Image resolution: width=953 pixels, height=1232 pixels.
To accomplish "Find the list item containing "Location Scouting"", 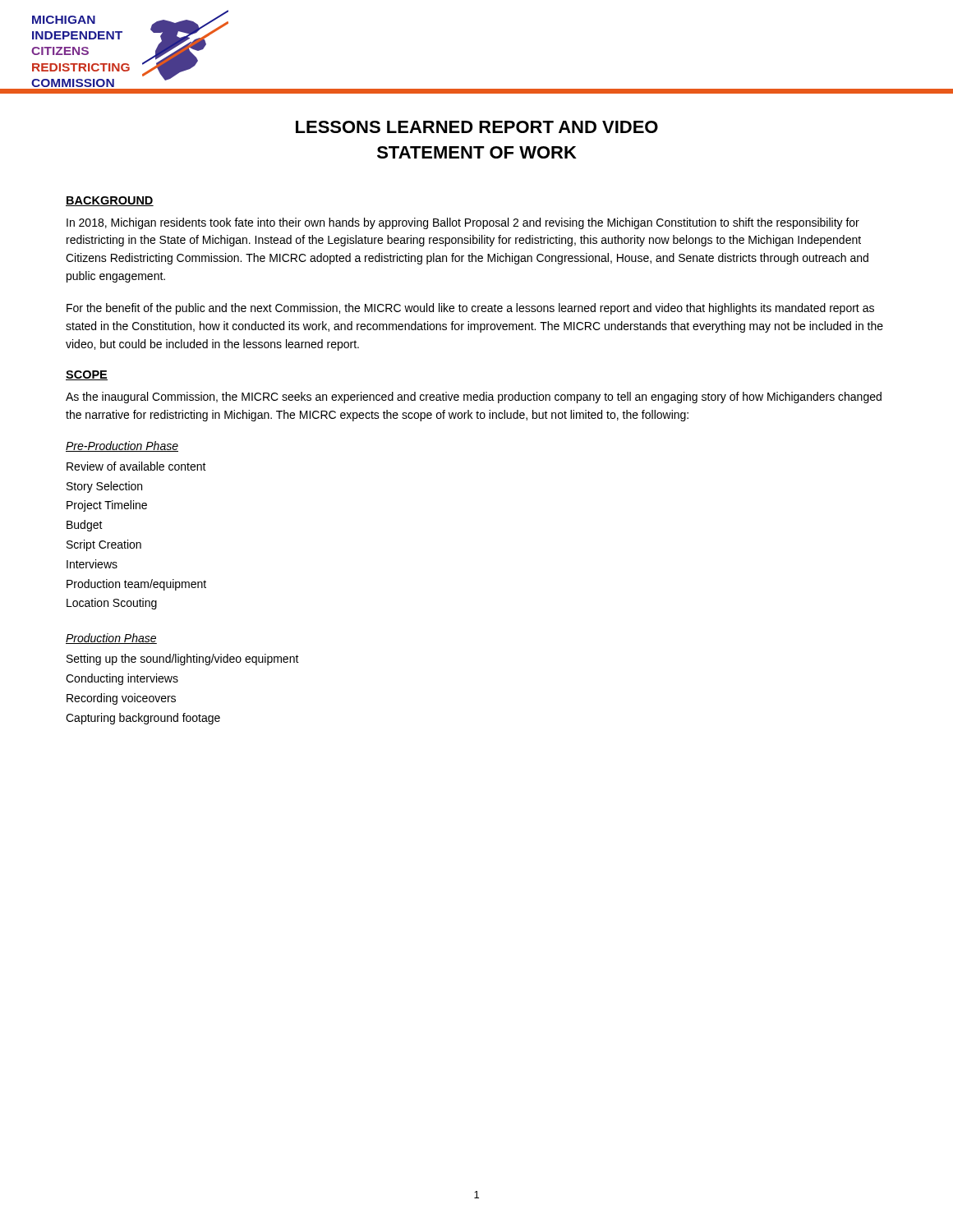I will [x=111, y=603].
